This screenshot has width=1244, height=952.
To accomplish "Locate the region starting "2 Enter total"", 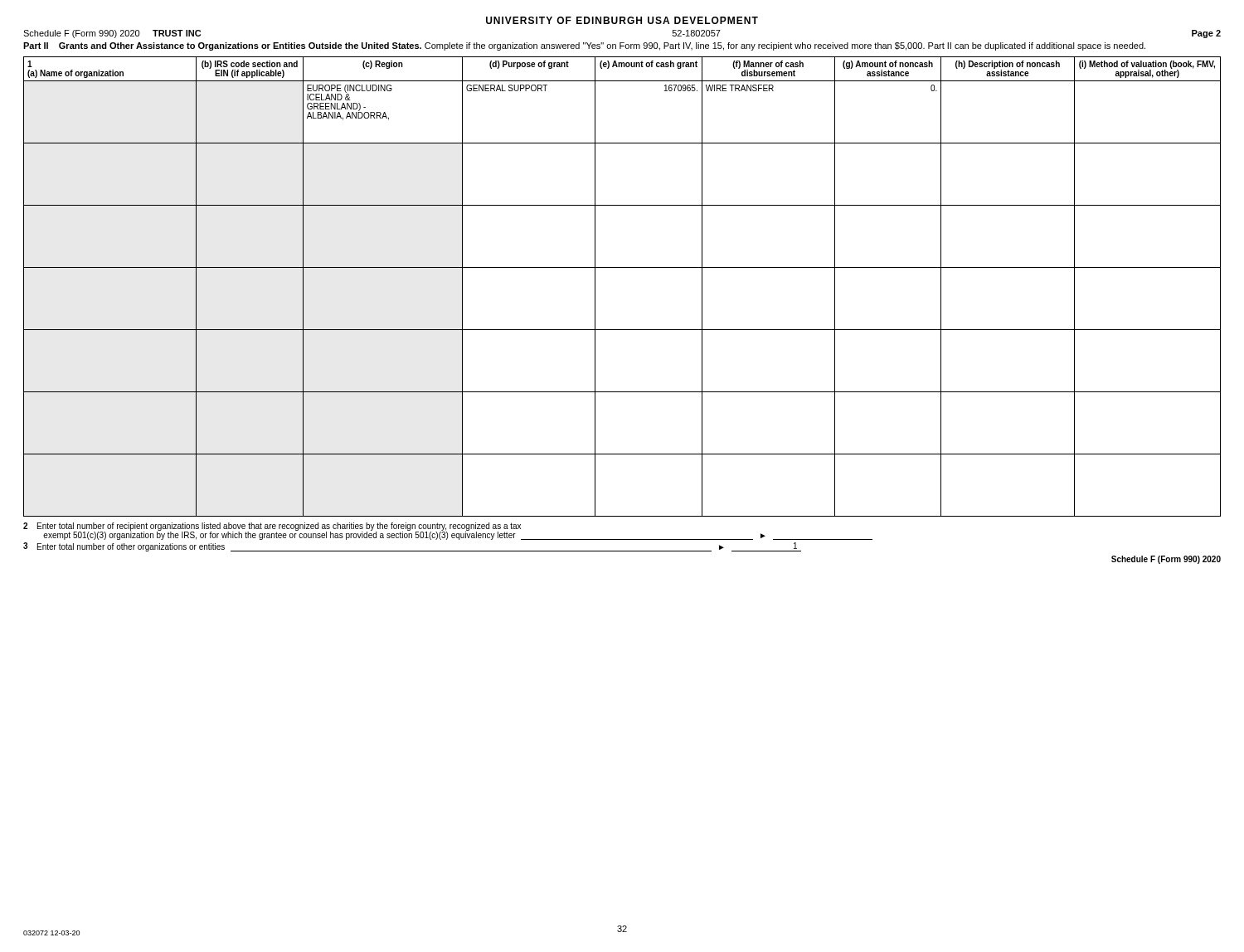I will click(622, 537).
